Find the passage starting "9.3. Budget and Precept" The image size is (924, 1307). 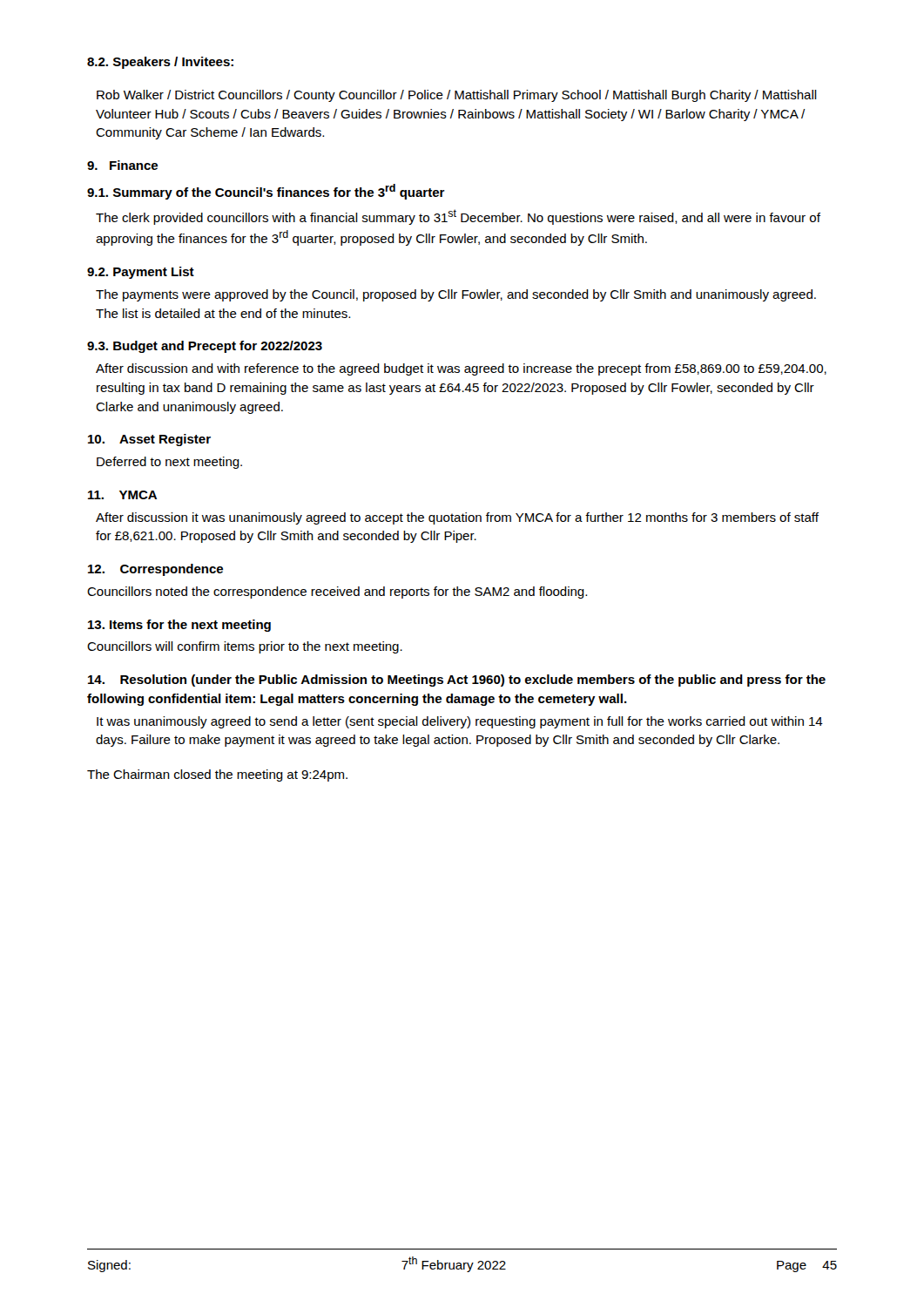[x=205, y=347]
